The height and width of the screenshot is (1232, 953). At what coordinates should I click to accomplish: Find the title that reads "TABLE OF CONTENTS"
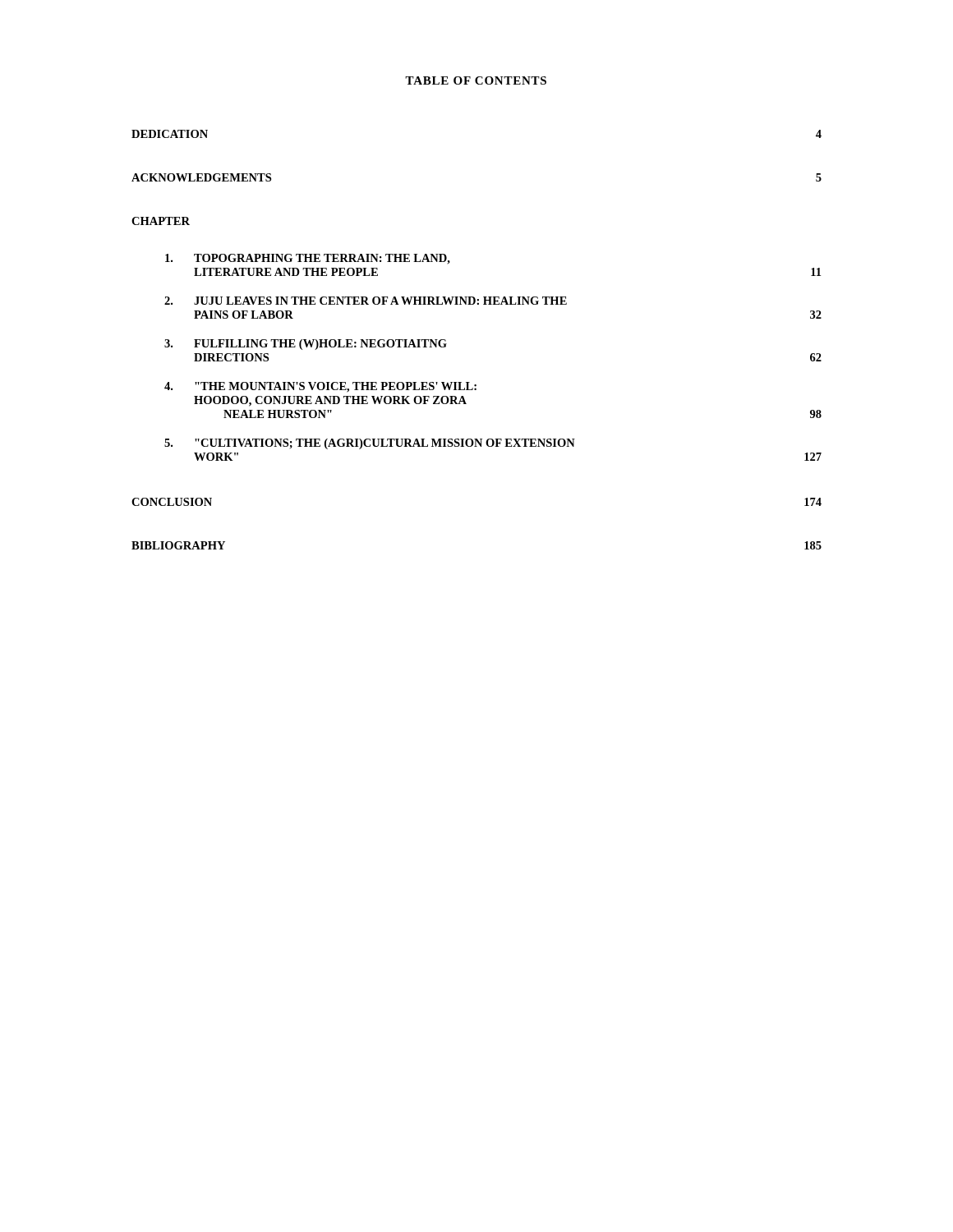click(476, 81)
